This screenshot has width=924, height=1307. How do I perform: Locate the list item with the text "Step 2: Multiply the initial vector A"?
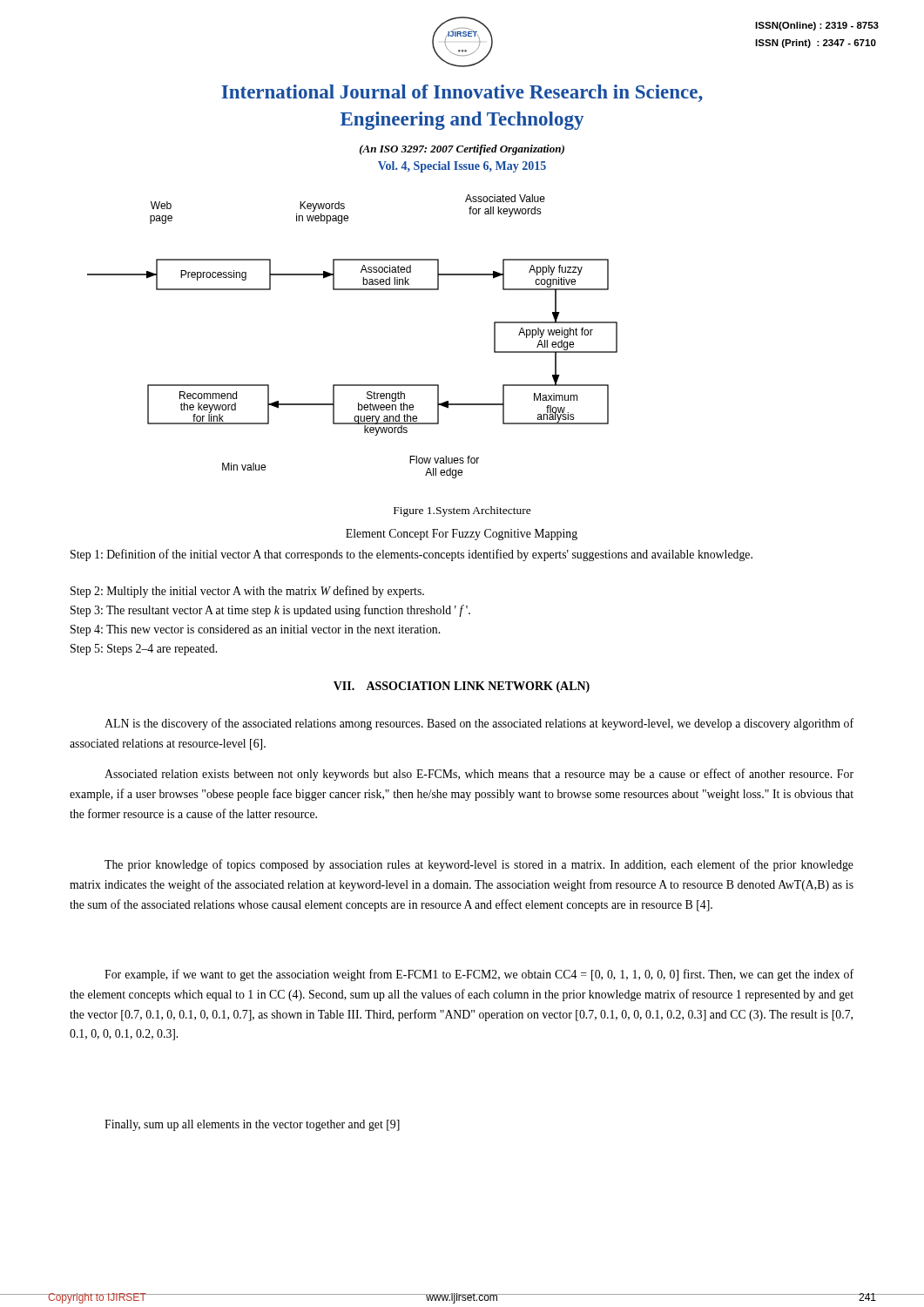click(x=247, y=591)
